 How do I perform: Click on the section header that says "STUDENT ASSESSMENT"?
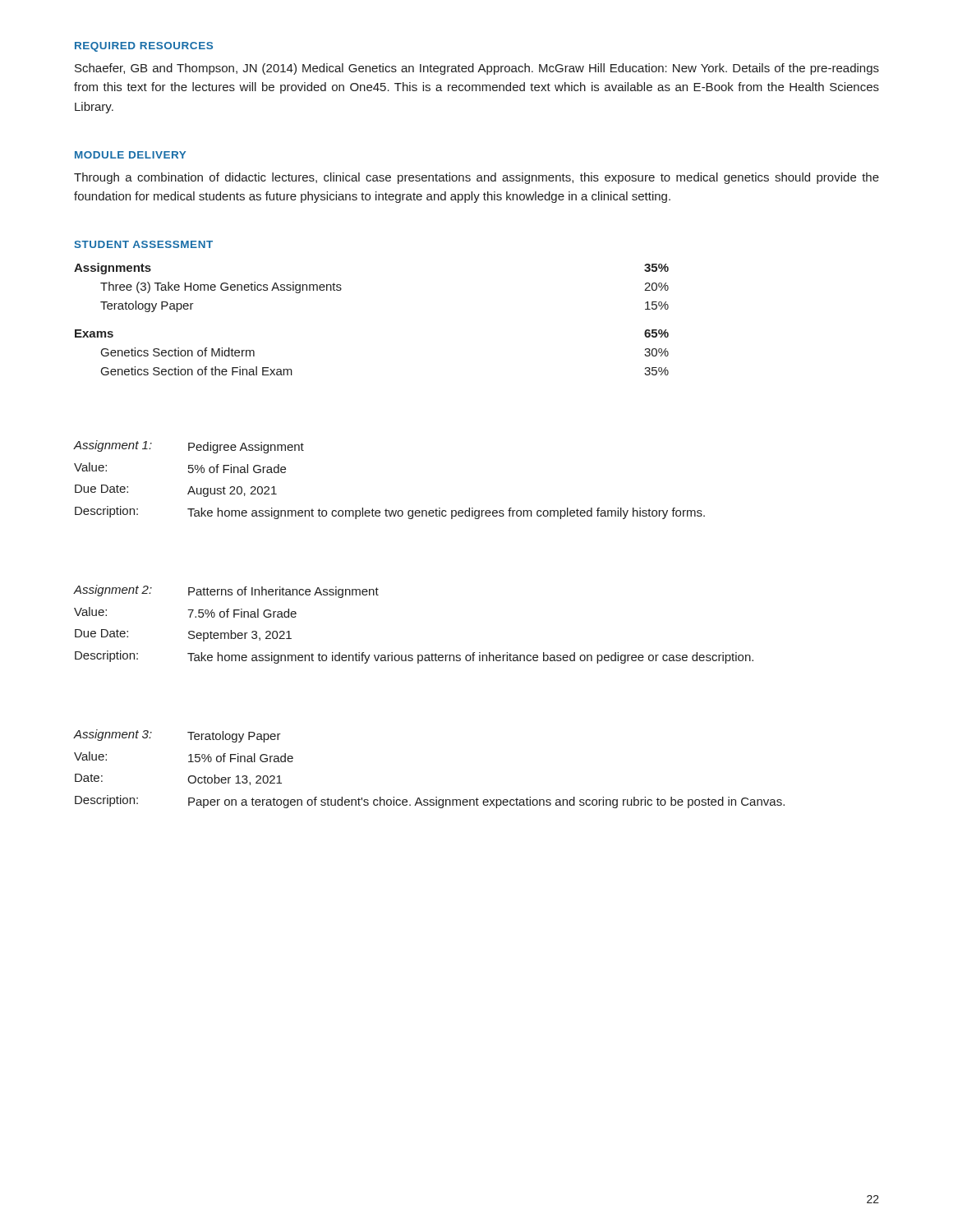point(144,245)
